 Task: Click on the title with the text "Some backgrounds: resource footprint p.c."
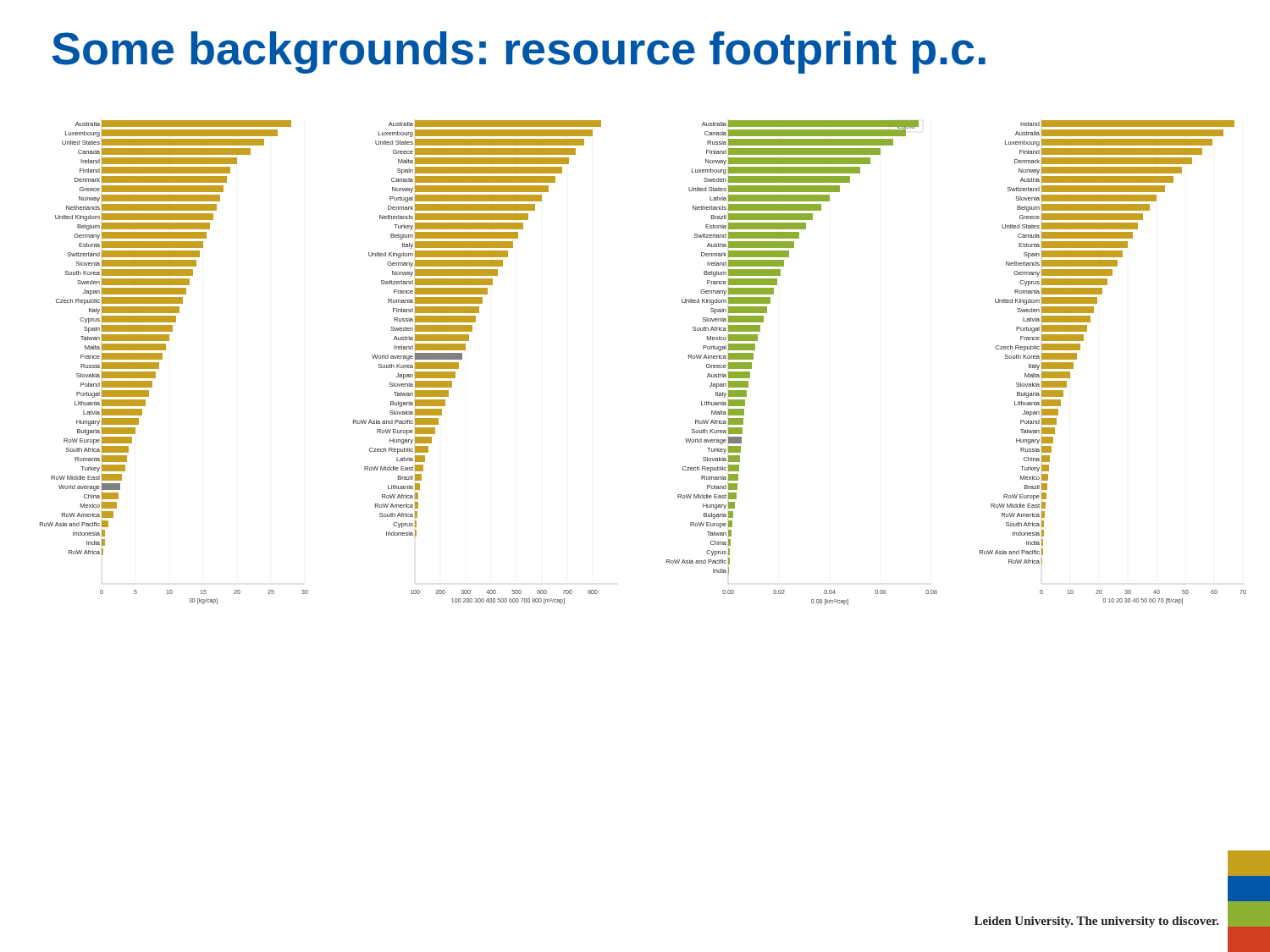[635, 49]
